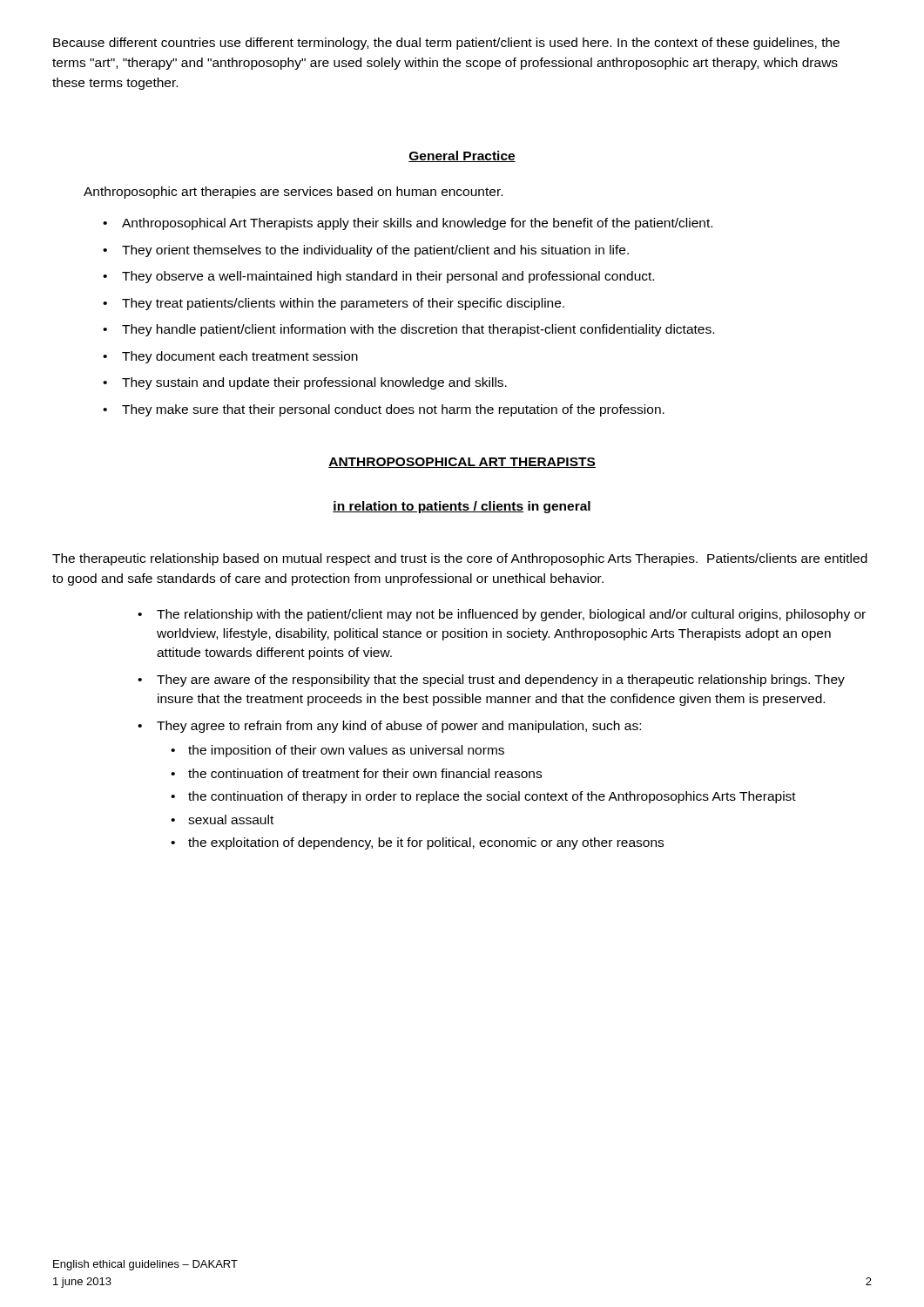Find the element starting "They sustain and update their professional knowledge"
This screenshot has width=924, height=1307.
pos(497,383)
